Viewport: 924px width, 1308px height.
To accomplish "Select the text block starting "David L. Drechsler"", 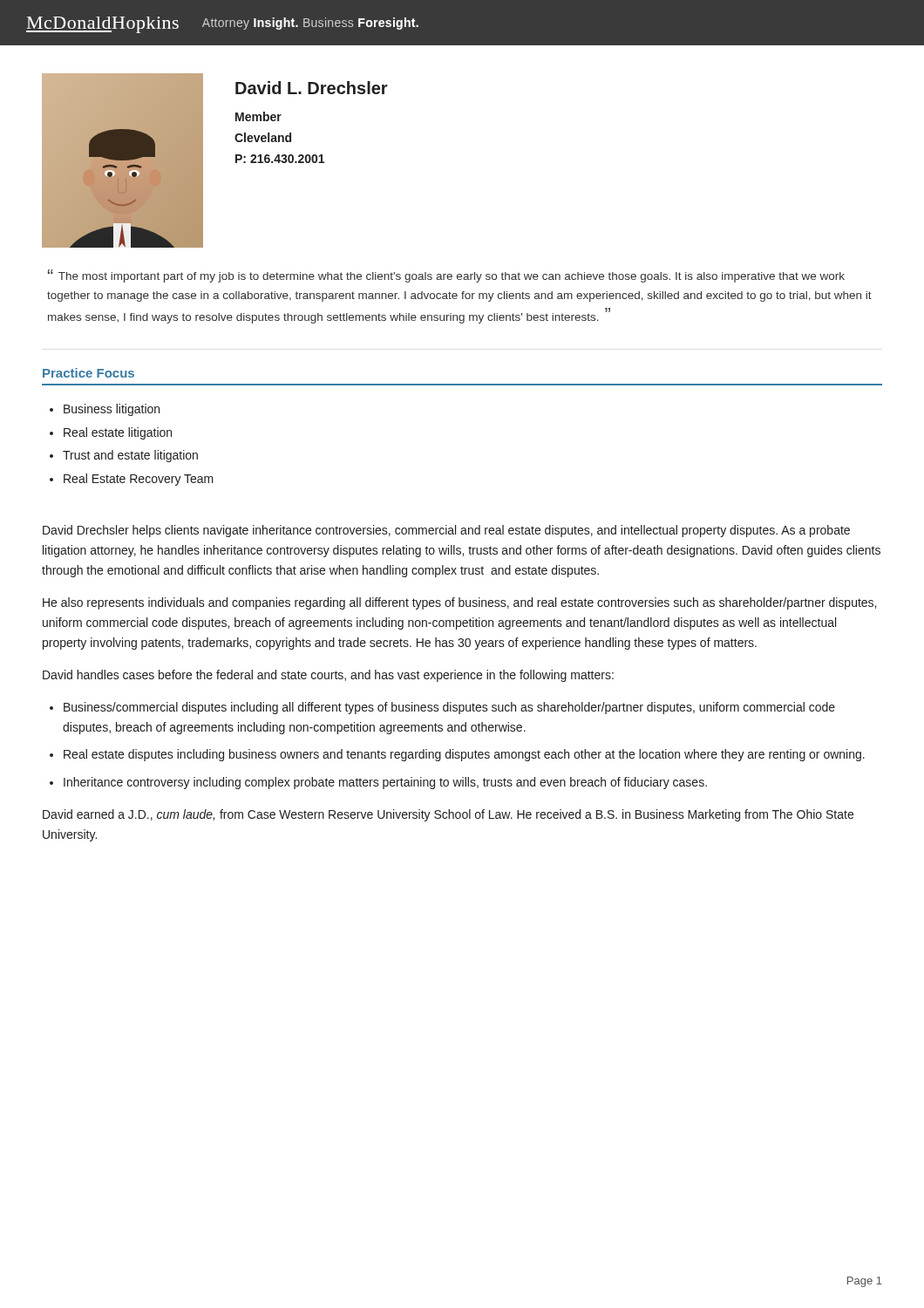I will pos(311,88).
